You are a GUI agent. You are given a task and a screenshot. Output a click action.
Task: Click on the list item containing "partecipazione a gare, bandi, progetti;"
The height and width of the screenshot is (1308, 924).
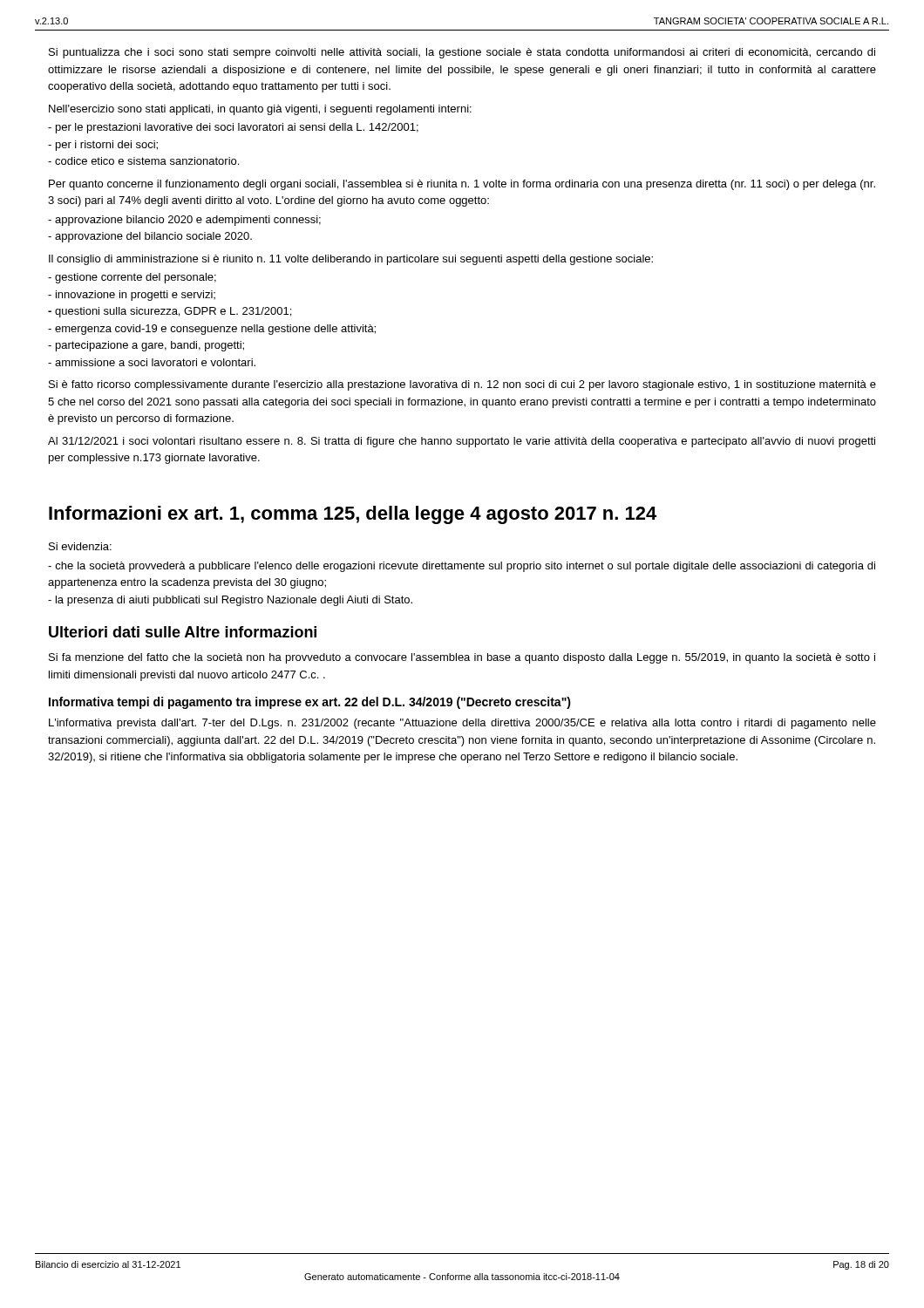pyautogui.click(x=147, y=345)
